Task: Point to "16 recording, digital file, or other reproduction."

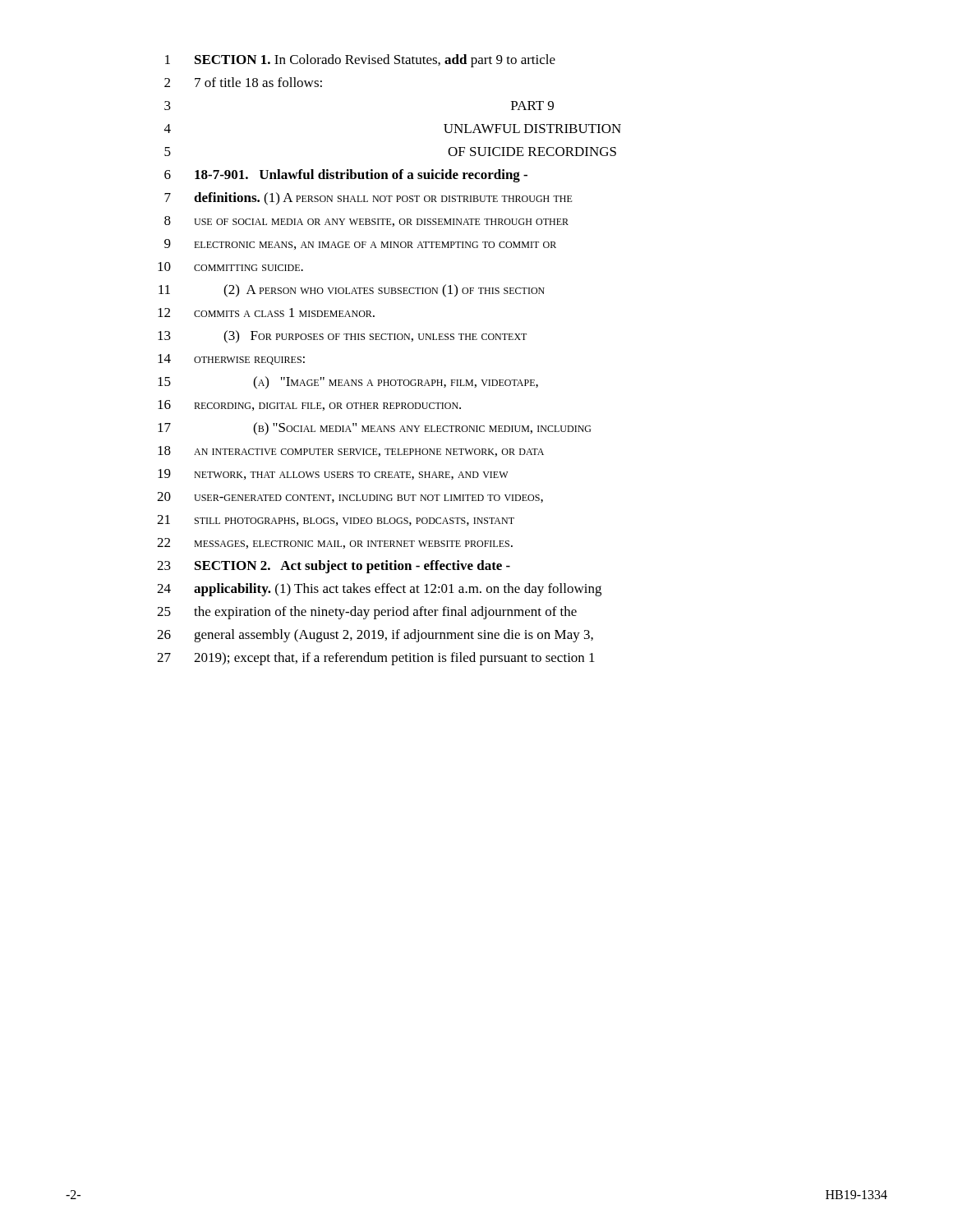Action: pyautogui.click(x=309, y=405)
